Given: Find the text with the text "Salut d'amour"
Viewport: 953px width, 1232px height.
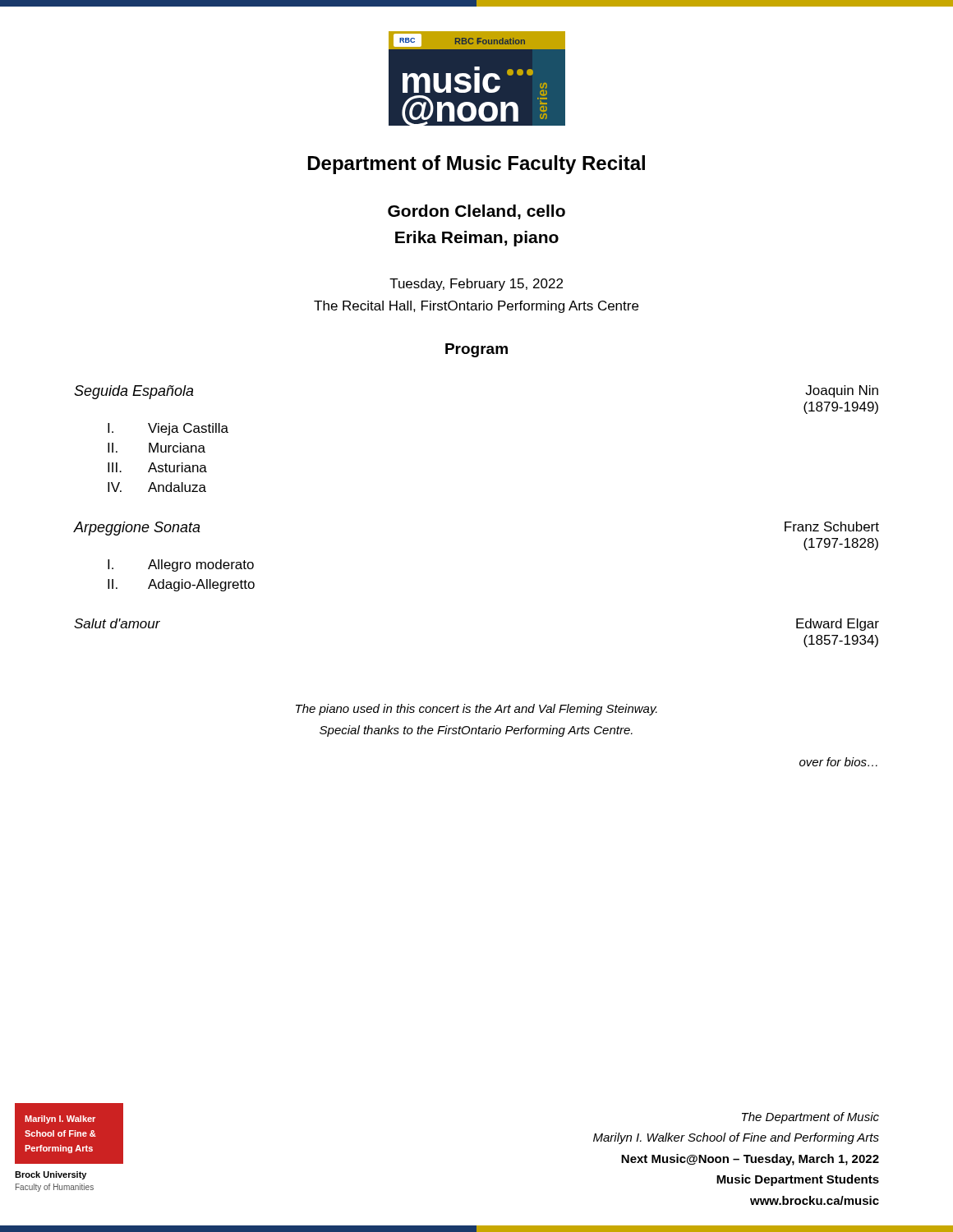Looking at the screenshot, I should 117,624.
